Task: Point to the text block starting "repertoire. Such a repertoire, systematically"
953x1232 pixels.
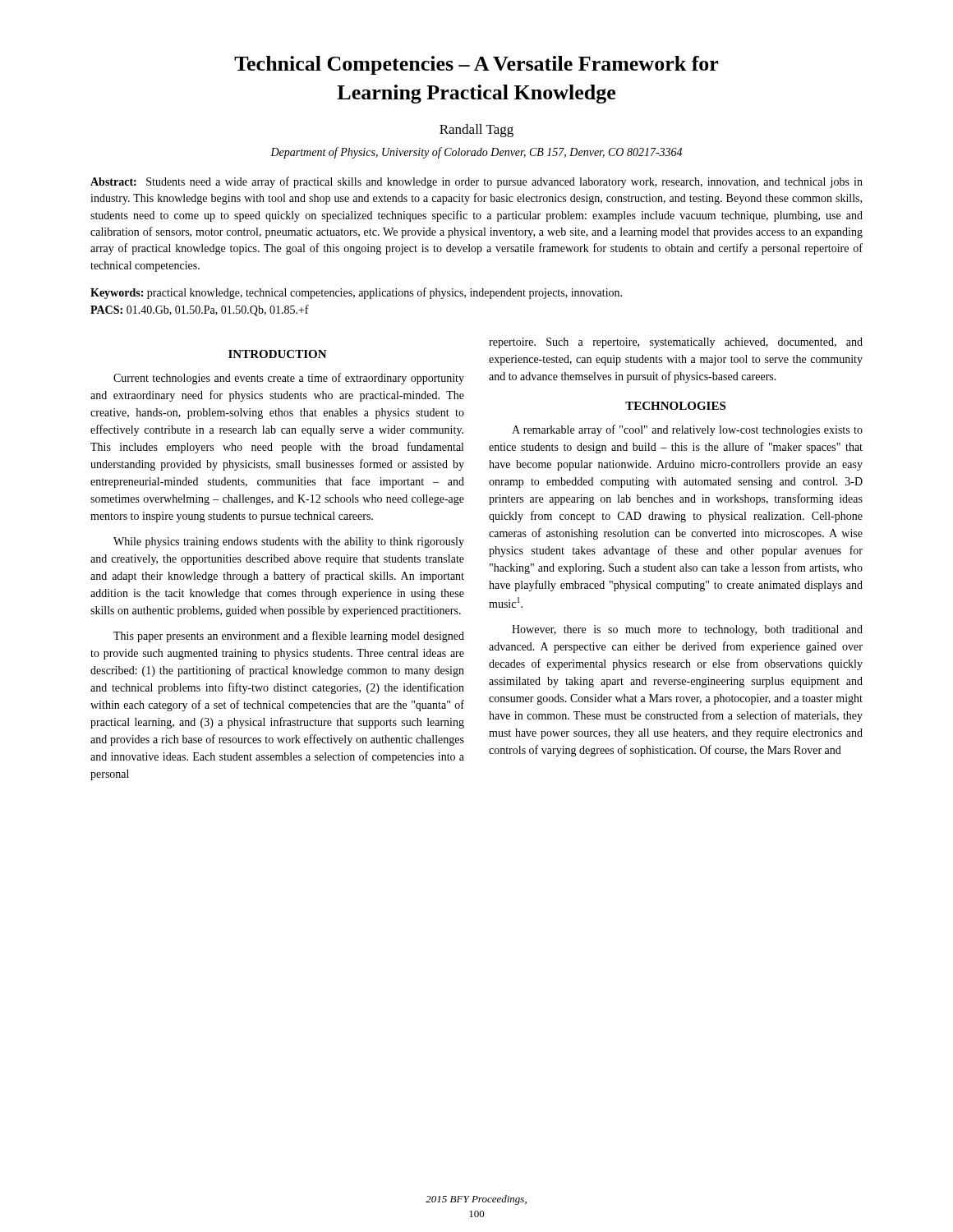Action: (676, 359)
